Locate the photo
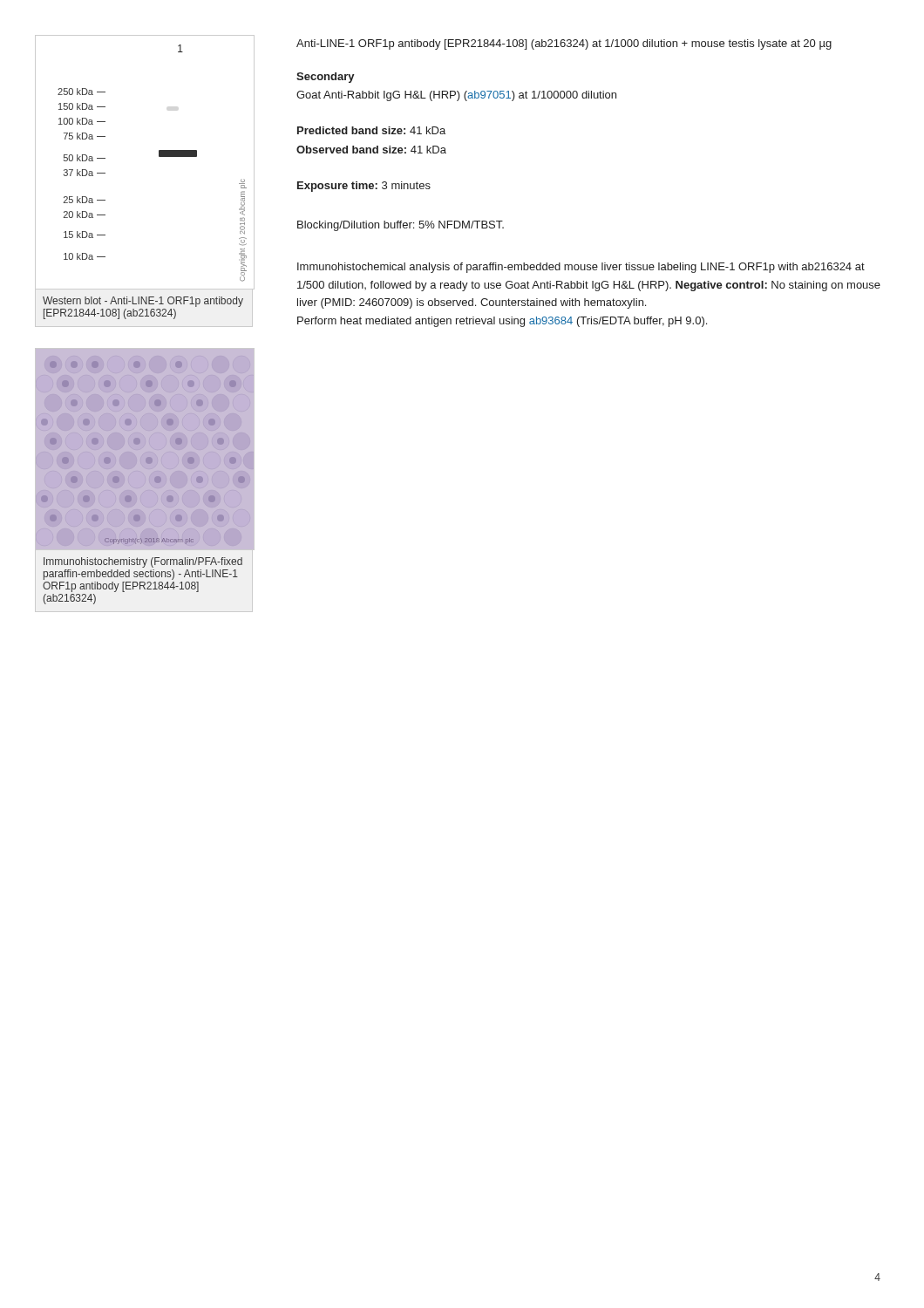This screenshot has width=924, height=1308. point(153,449)
